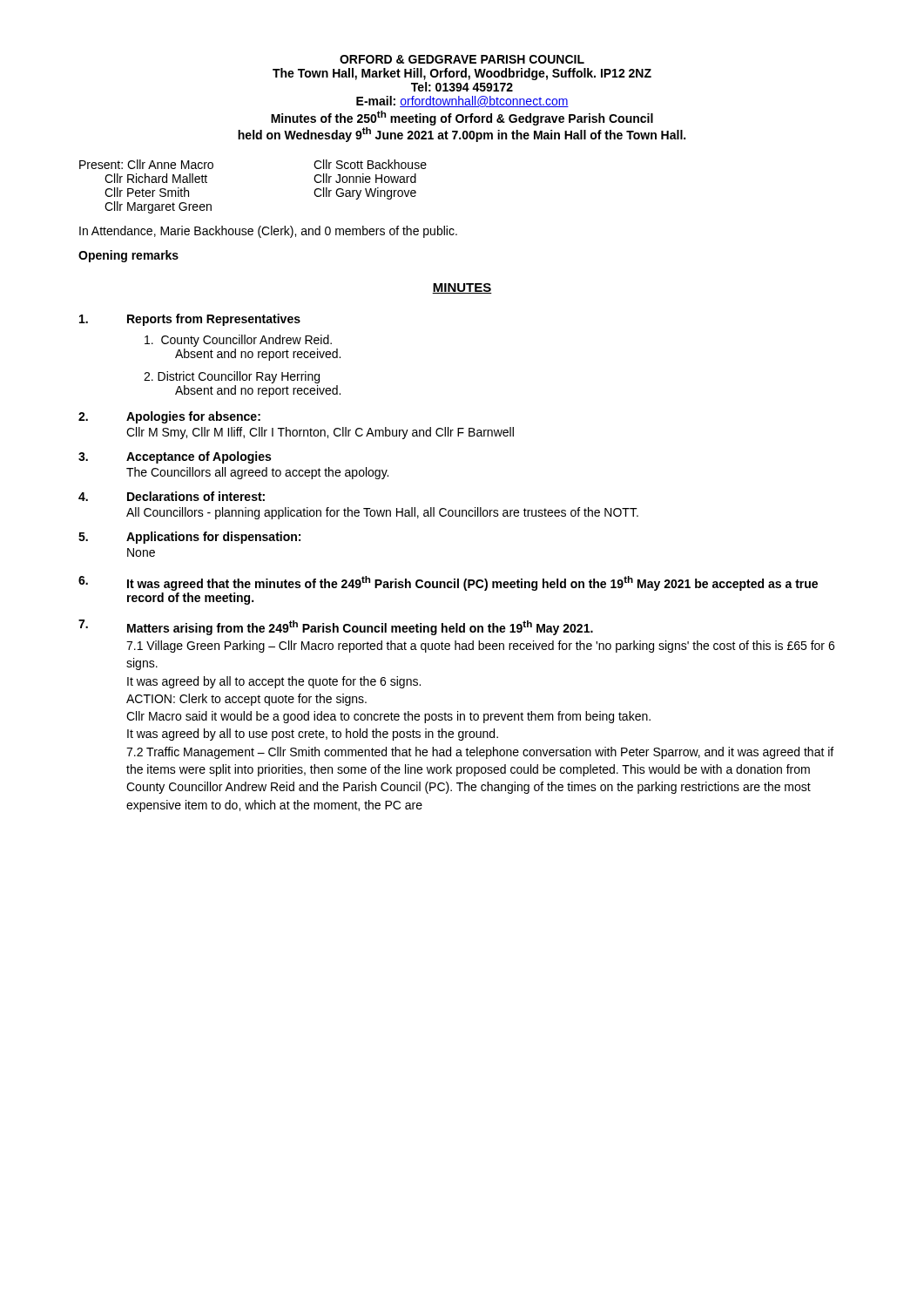Select the passage starting "1. Reports from Representatives"
The image size is (924, 1307).
(x=189, y=319)
